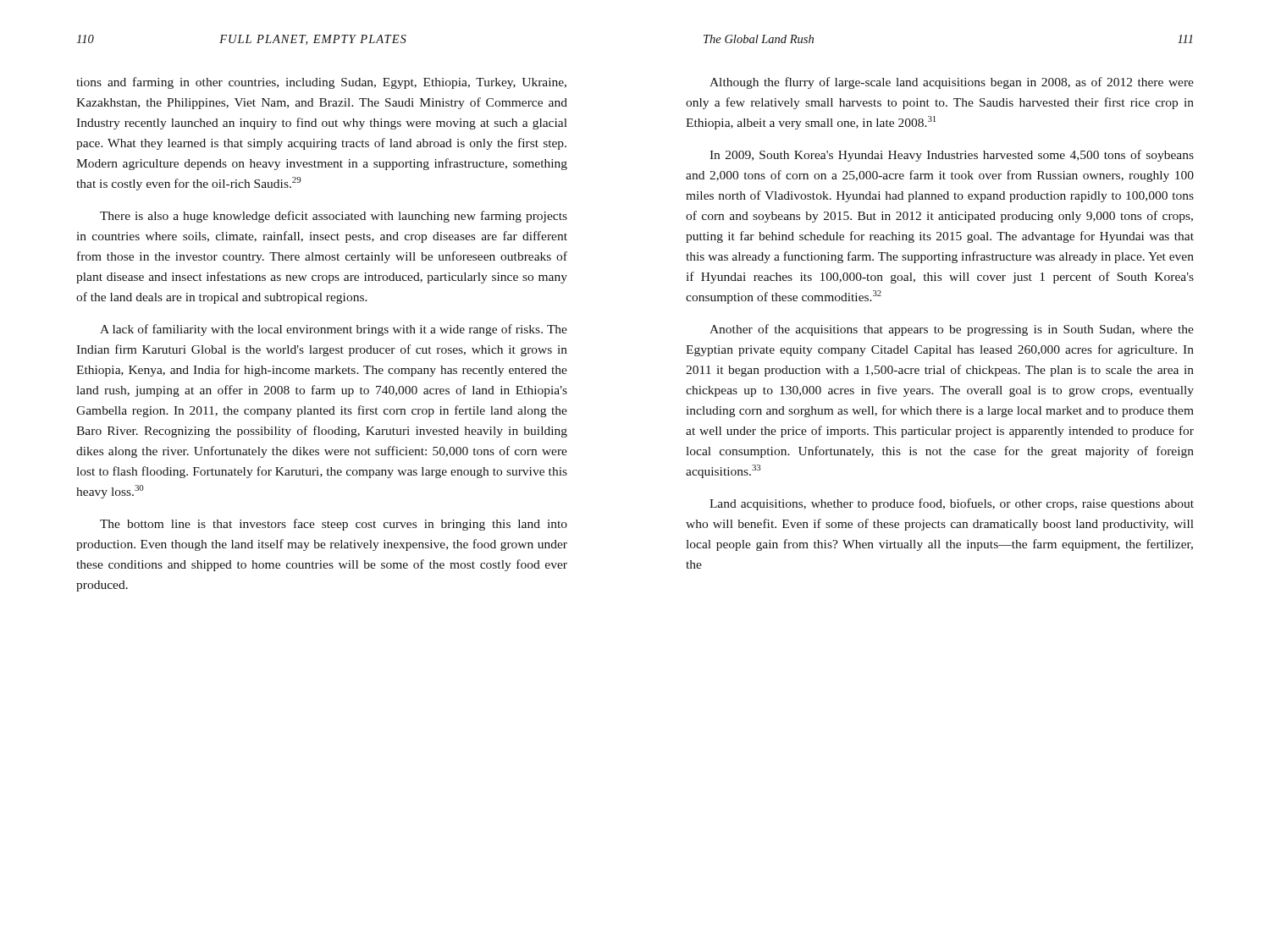This screenshot has height=952, width=1270.
Task: Locate the block of text that opens with "Land acquisitions, whether to produce food, biofuels,"
Action: [940, 534]
